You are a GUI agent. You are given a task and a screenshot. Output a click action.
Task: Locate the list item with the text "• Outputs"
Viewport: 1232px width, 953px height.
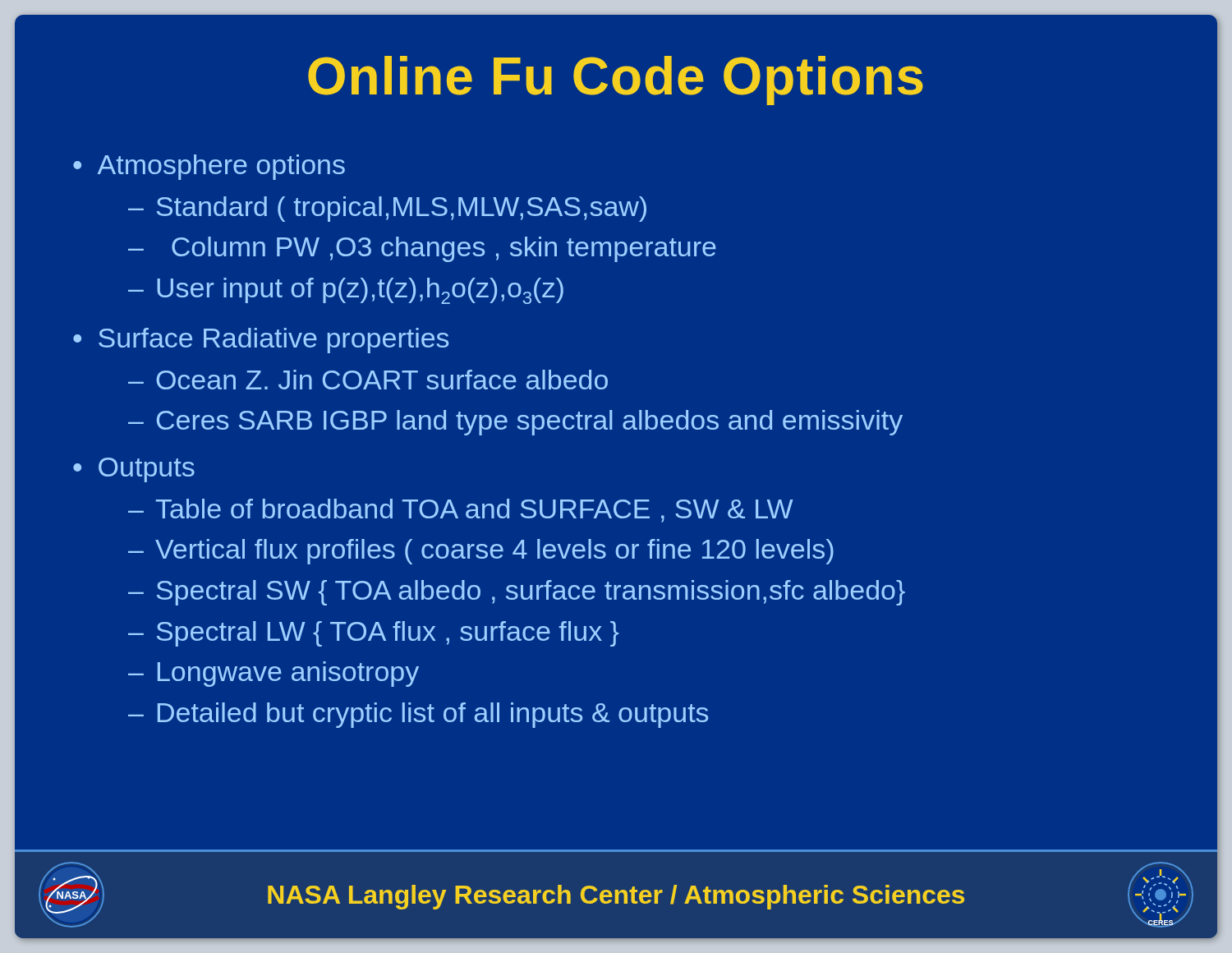tap(134, 467)
